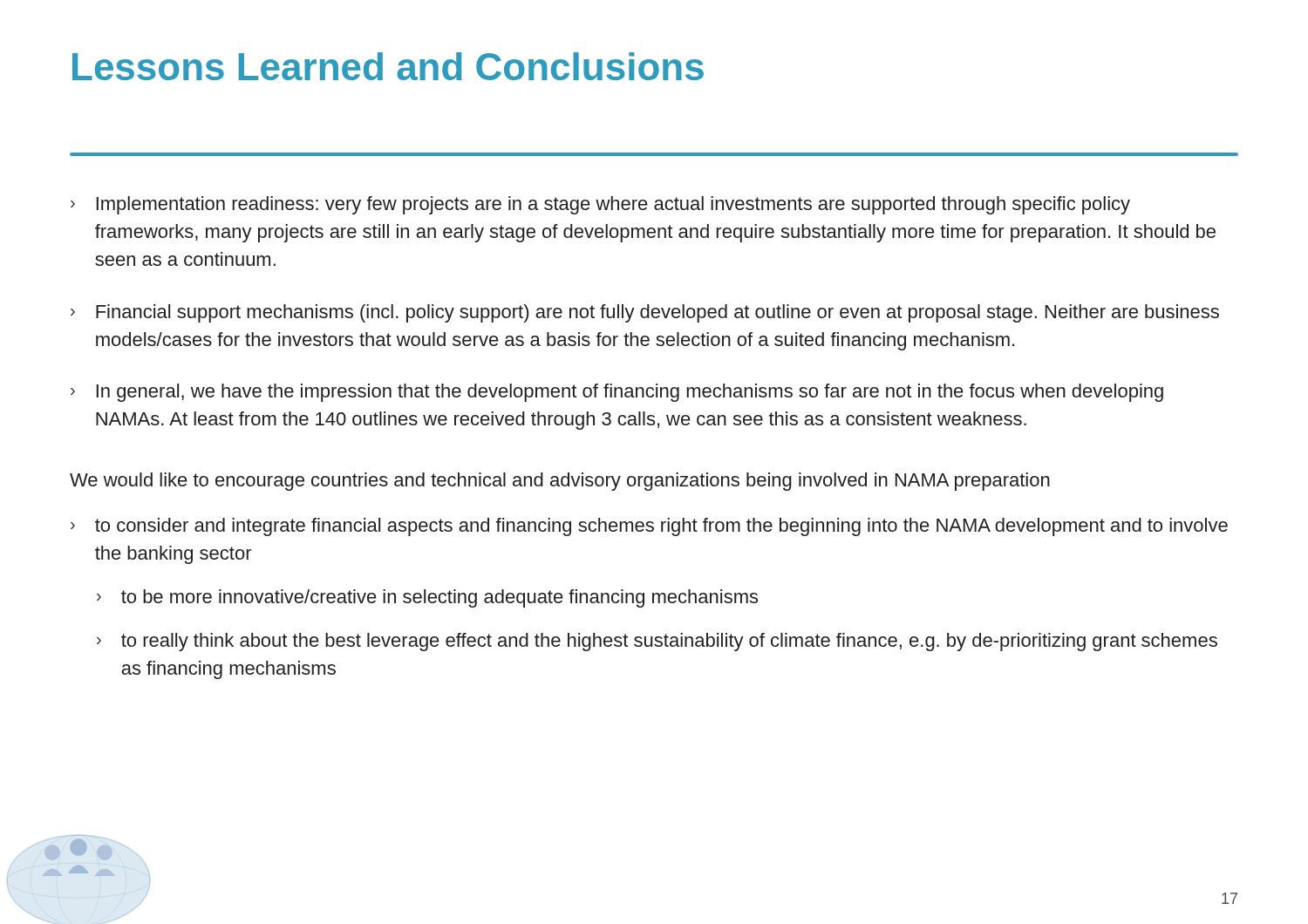The image size is (1308, 924).
Task: Point to the block beginning "› to be more innovative/creative in selecting adequate"
Action: pos(427,597)
